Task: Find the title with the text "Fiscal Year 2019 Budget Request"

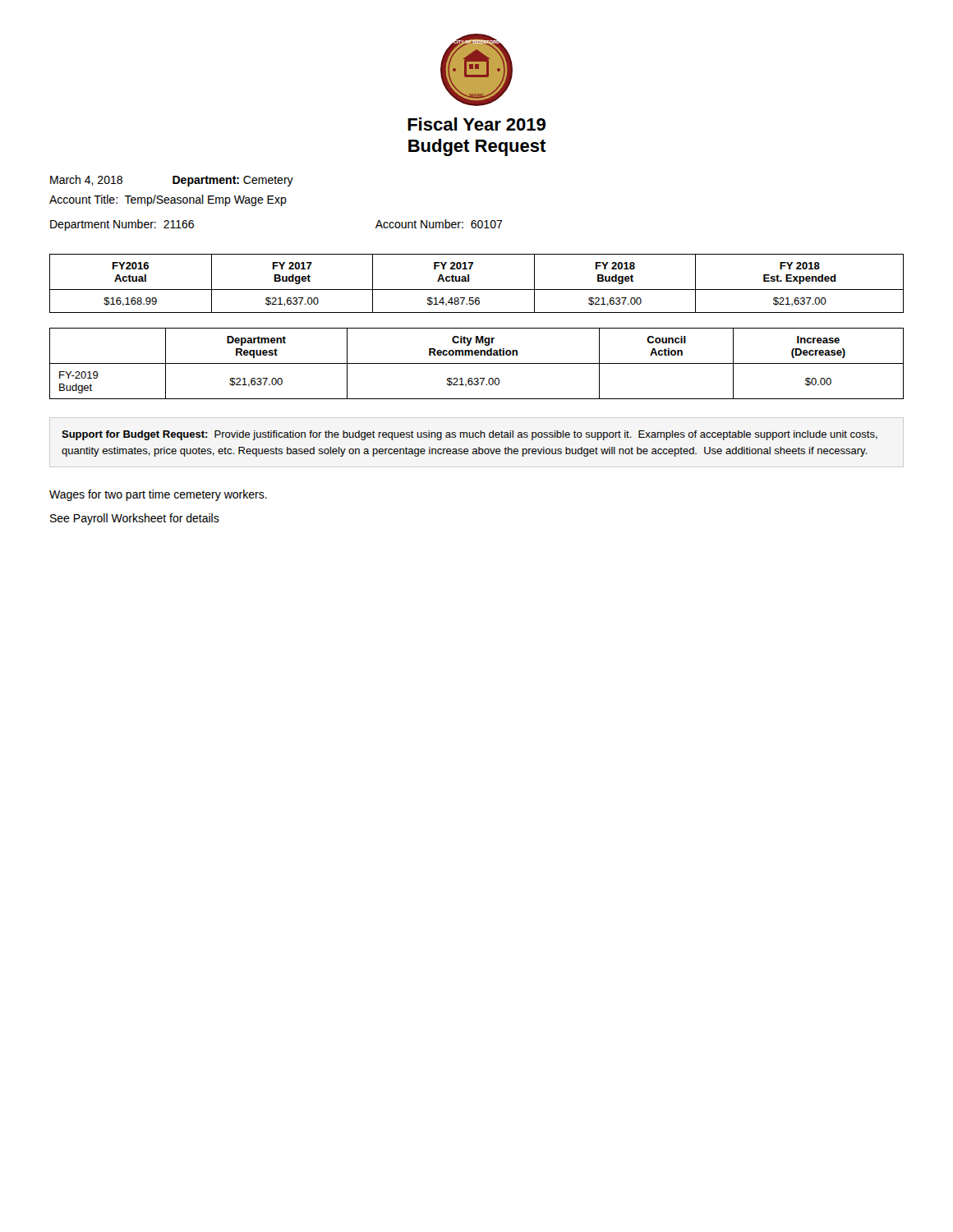Action: [x=476, y=136]
